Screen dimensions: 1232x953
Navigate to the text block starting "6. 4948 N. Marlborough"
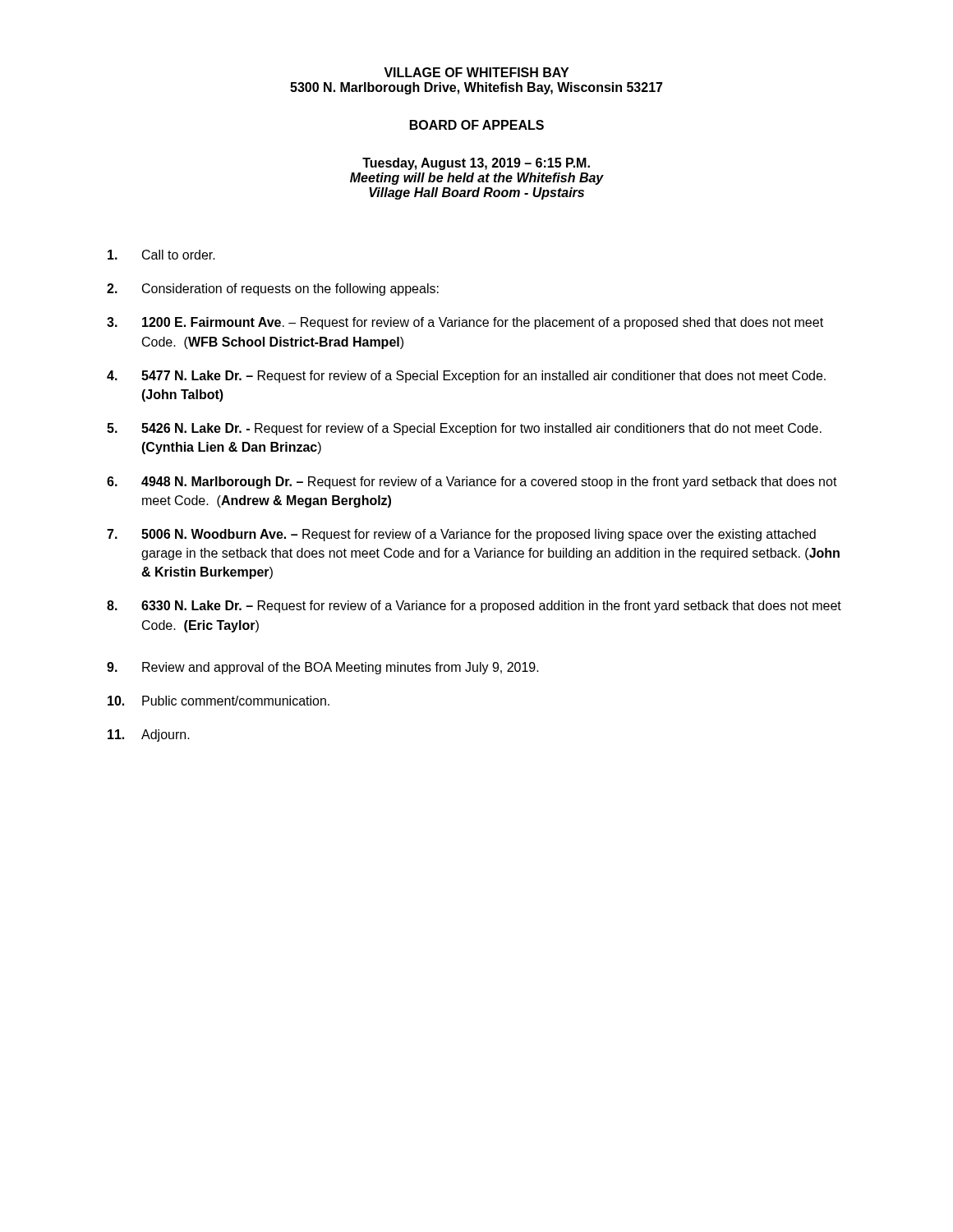(x=476, y=491)
